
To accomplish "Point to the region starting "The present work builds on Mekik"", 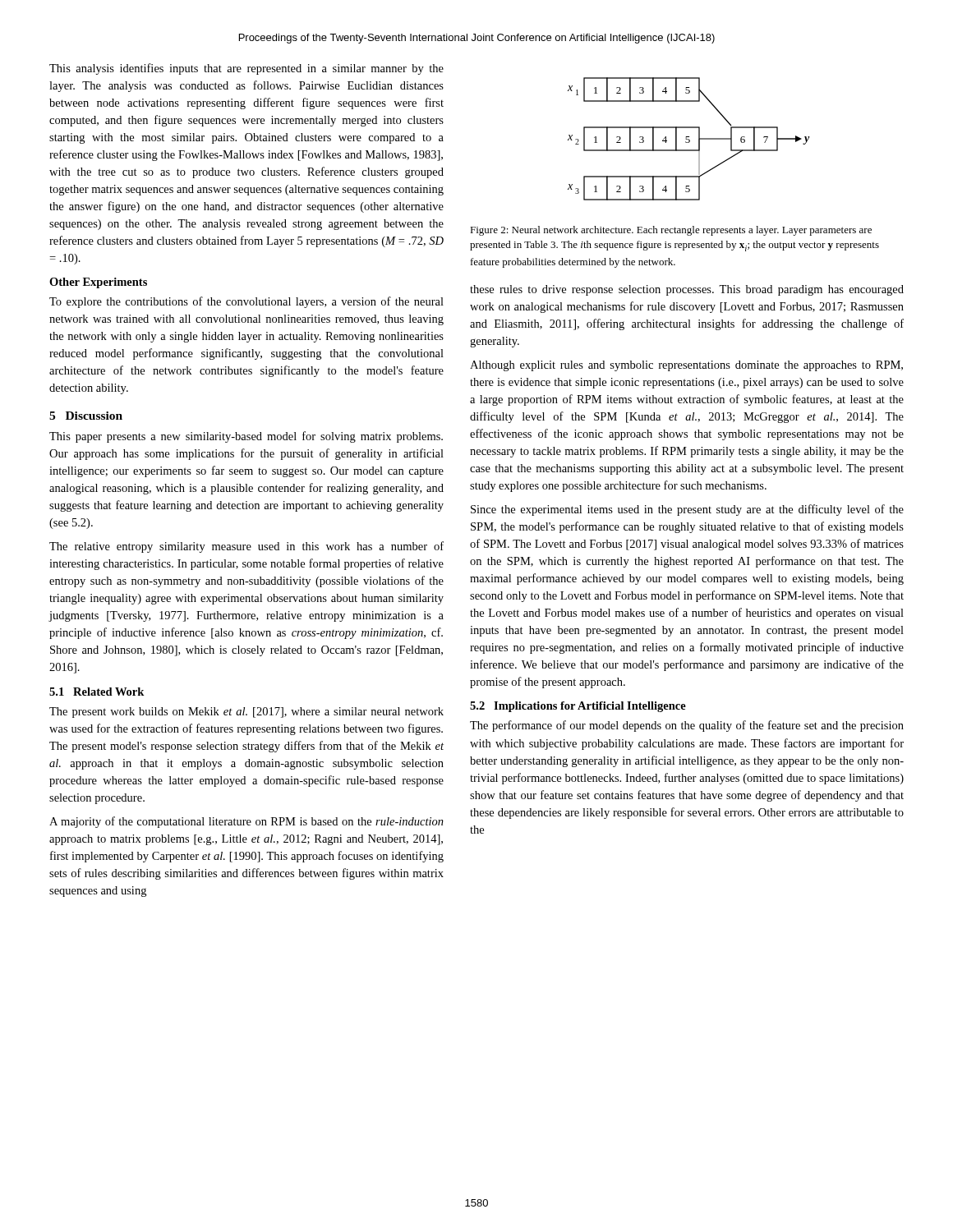I will click(246, 713).
